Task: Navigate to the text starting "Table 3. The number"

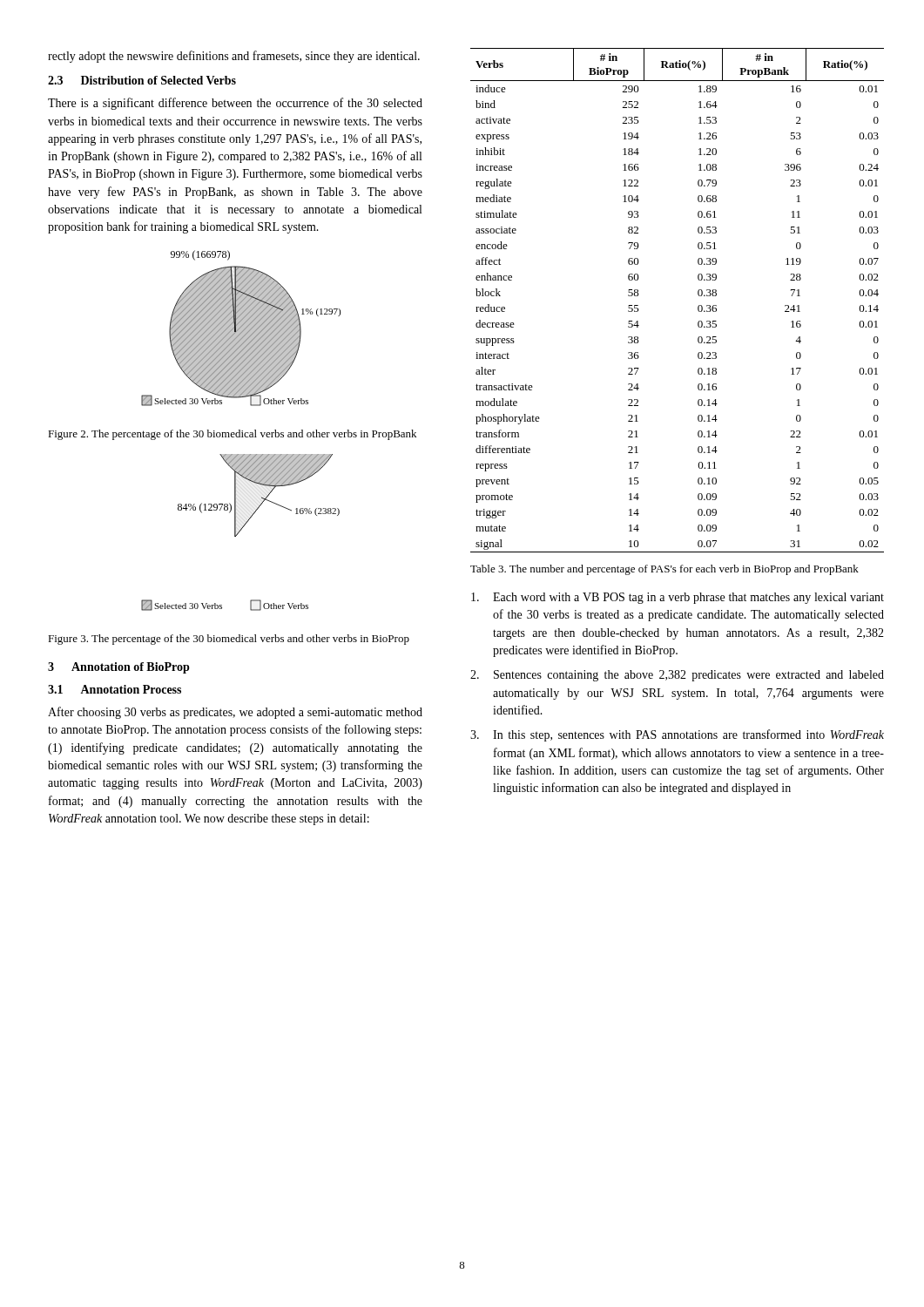Action: (664, 569)
